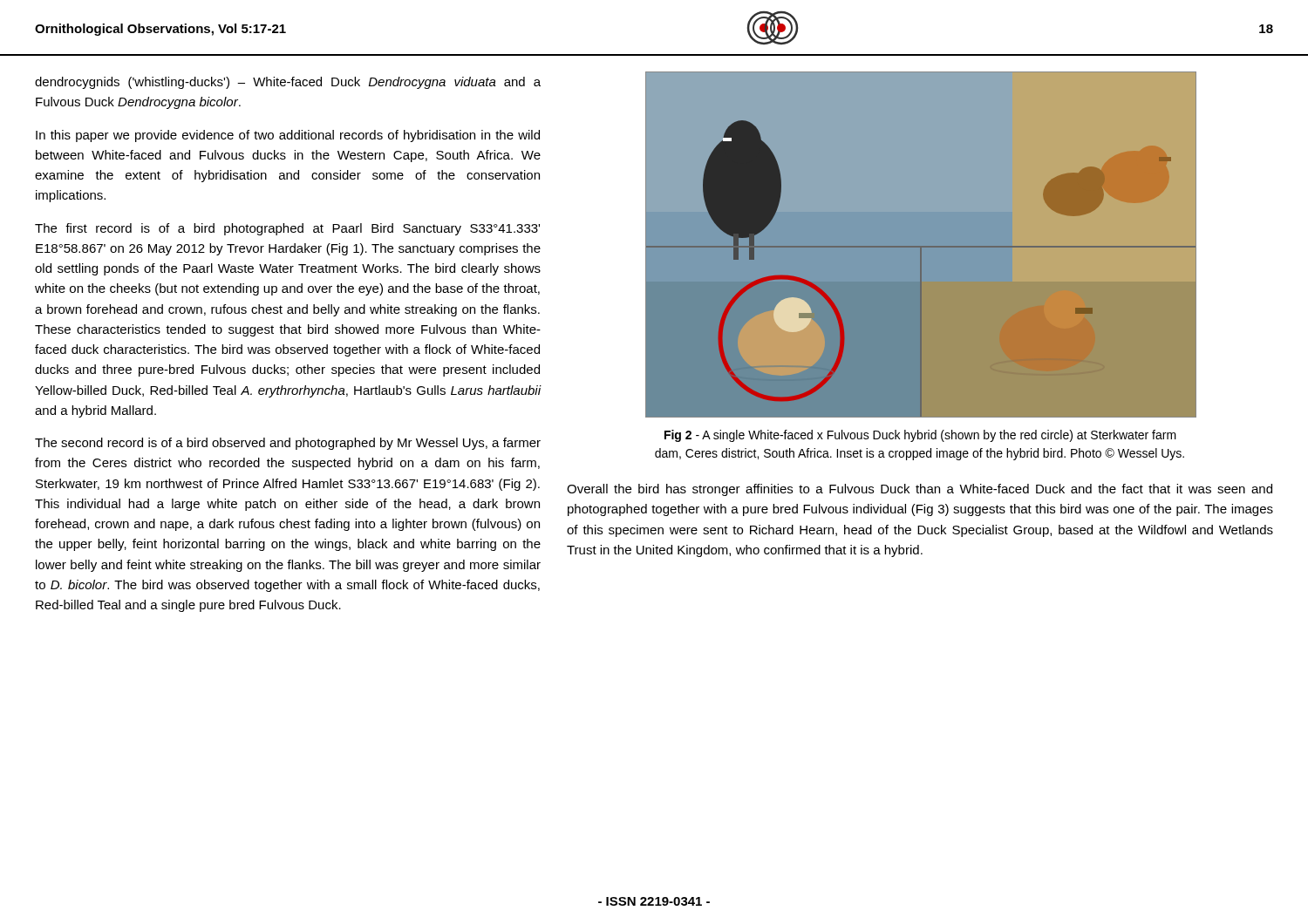
Task: Click on the photo
Action: [920, 245]
